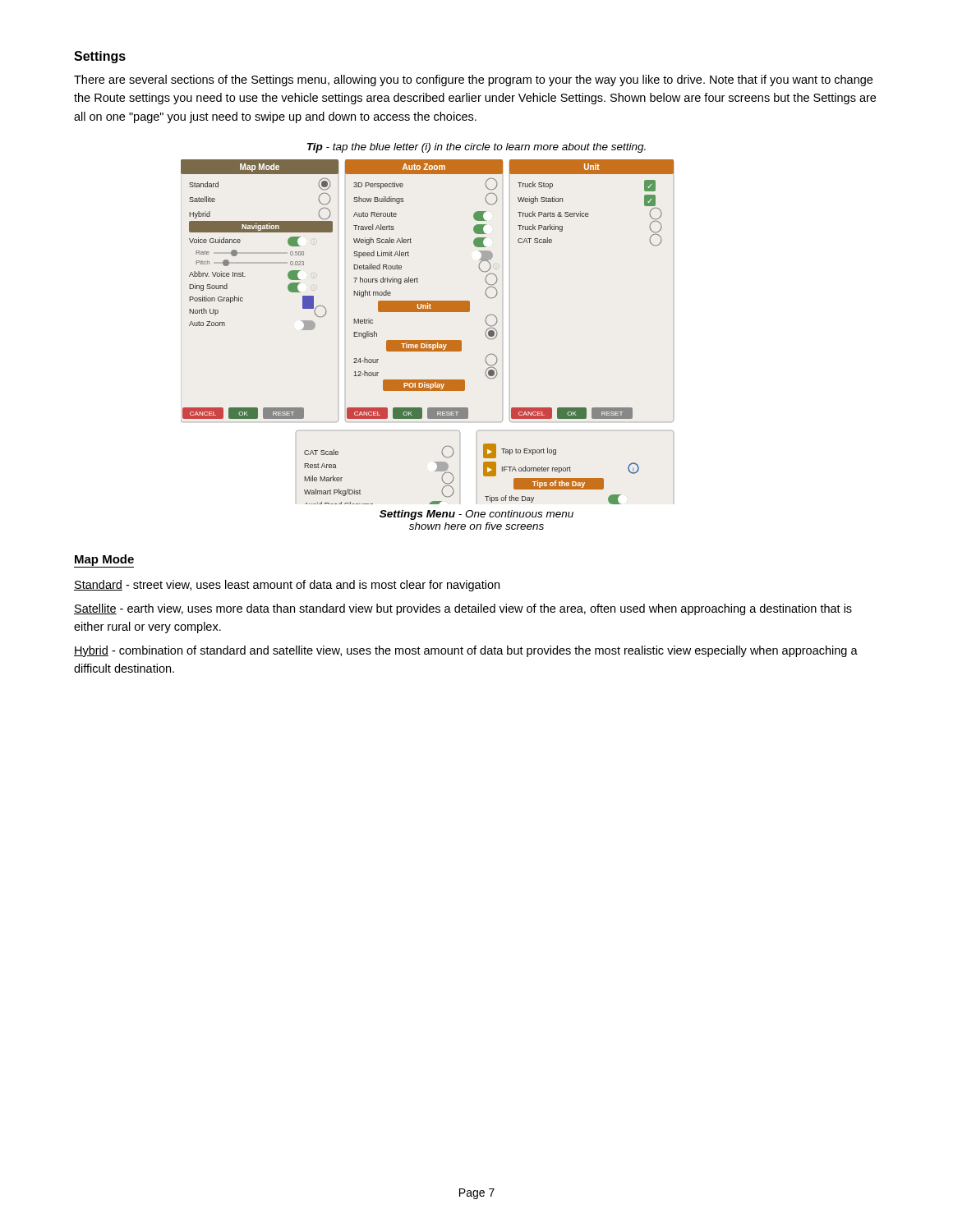Where is the passage that starts "Satellite - earth"?

tap(463, 618)
